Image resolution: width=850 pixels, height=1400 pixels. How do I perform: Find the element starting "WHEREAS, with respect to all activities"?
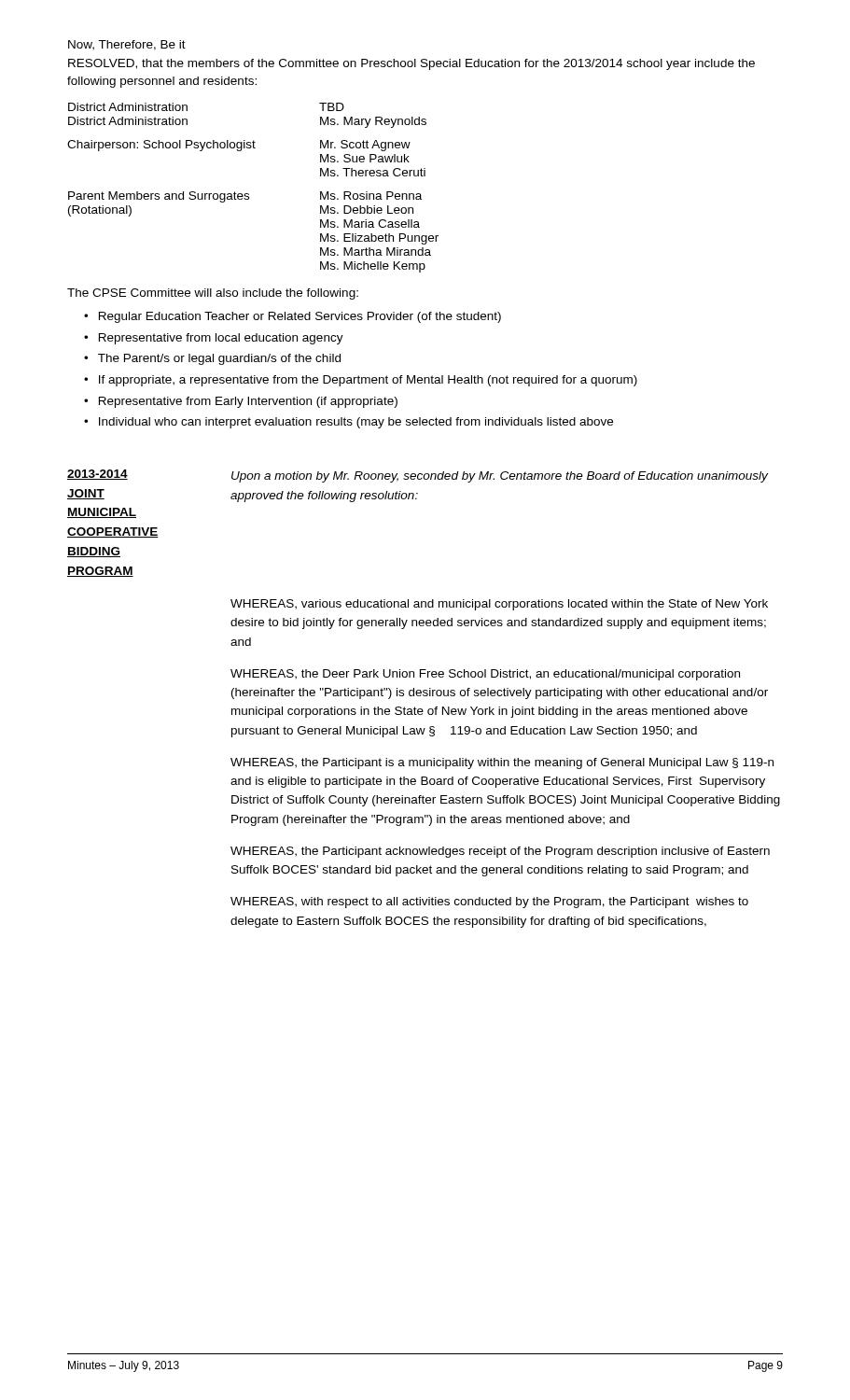coord(489,911)
